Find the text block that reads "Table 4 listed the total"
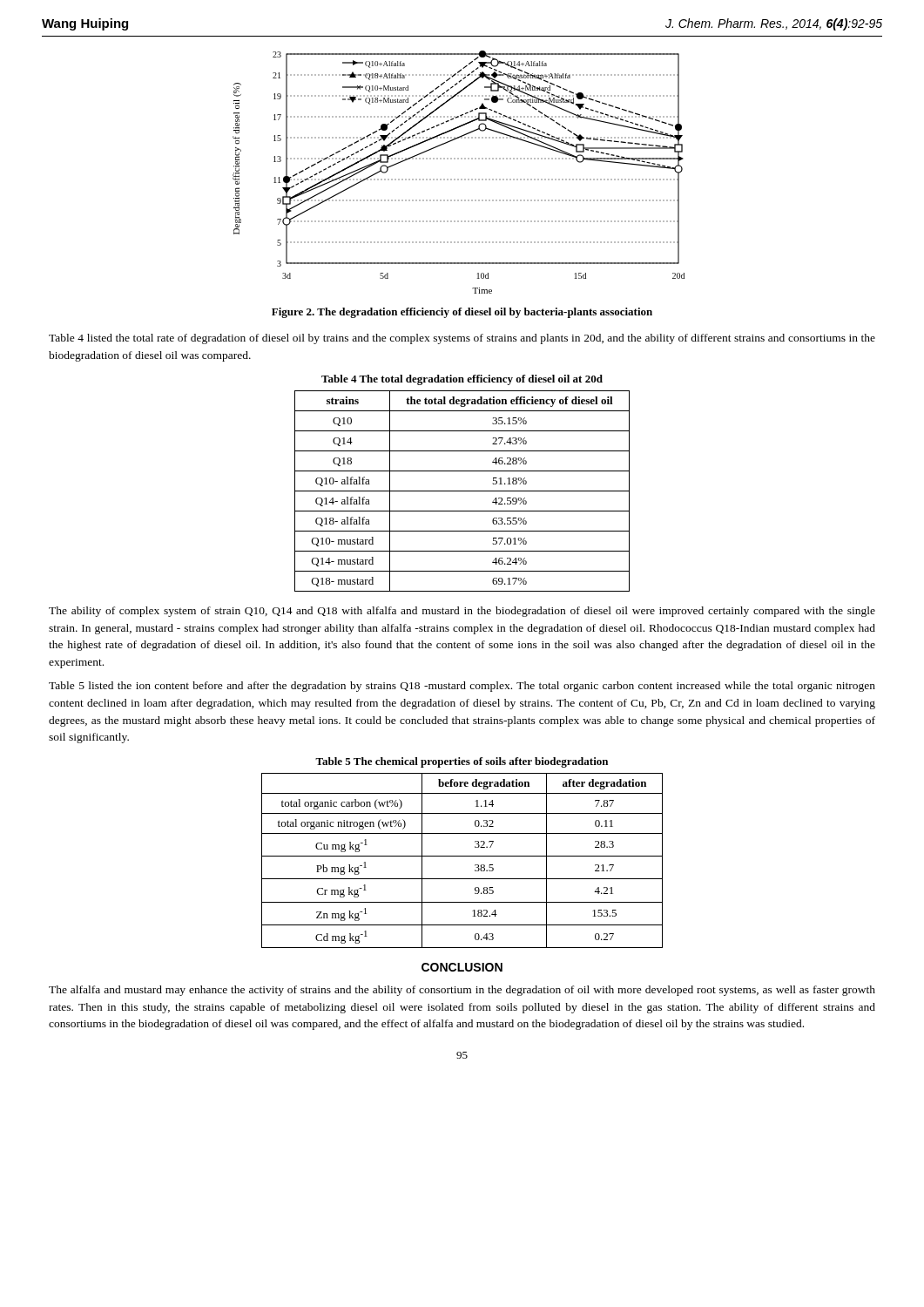The image size is (924, 1307). point(462,346)
